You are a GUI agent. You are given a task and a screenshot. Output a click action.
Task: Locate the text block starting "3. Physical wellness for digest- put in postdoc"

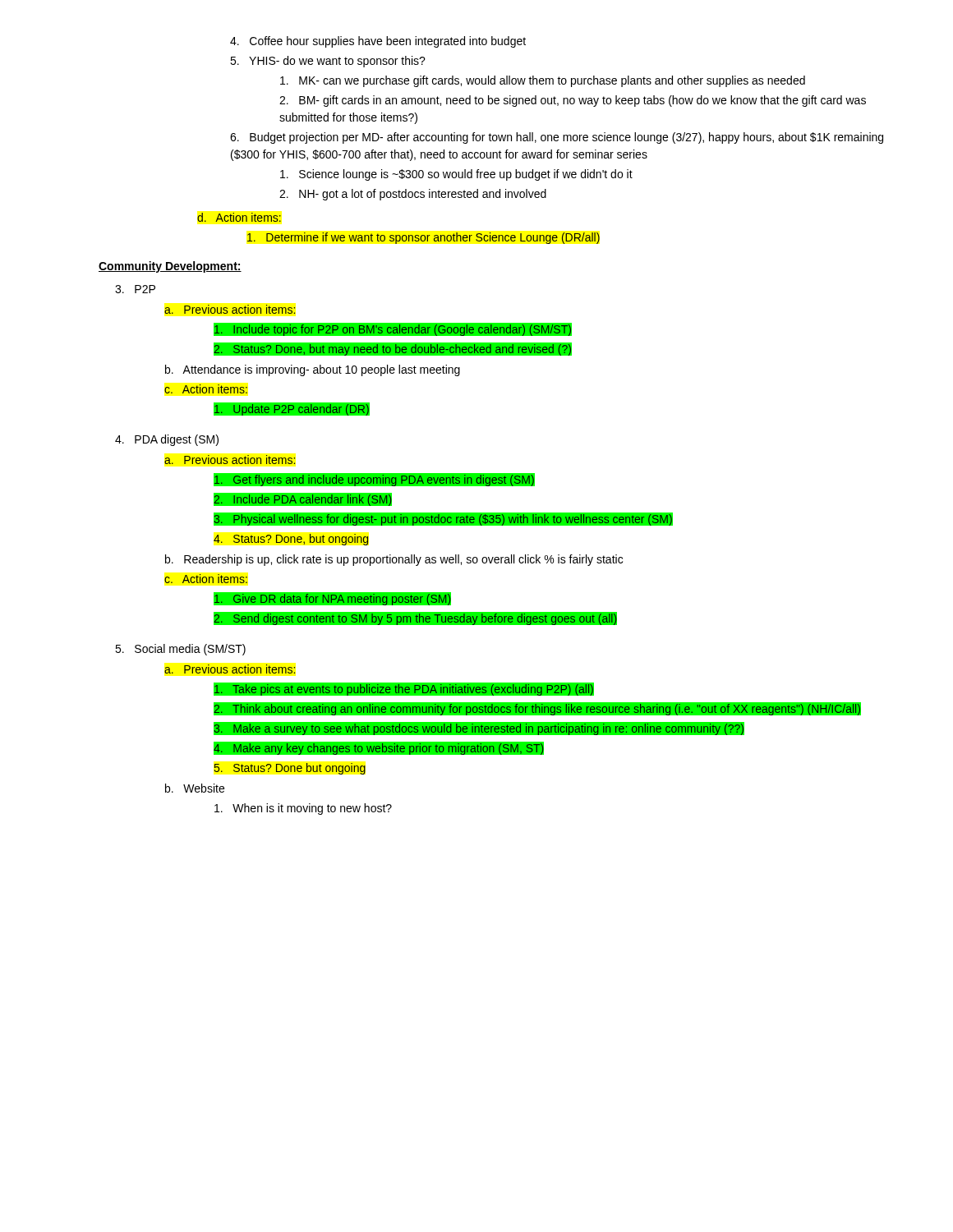[x=443, y=519]
